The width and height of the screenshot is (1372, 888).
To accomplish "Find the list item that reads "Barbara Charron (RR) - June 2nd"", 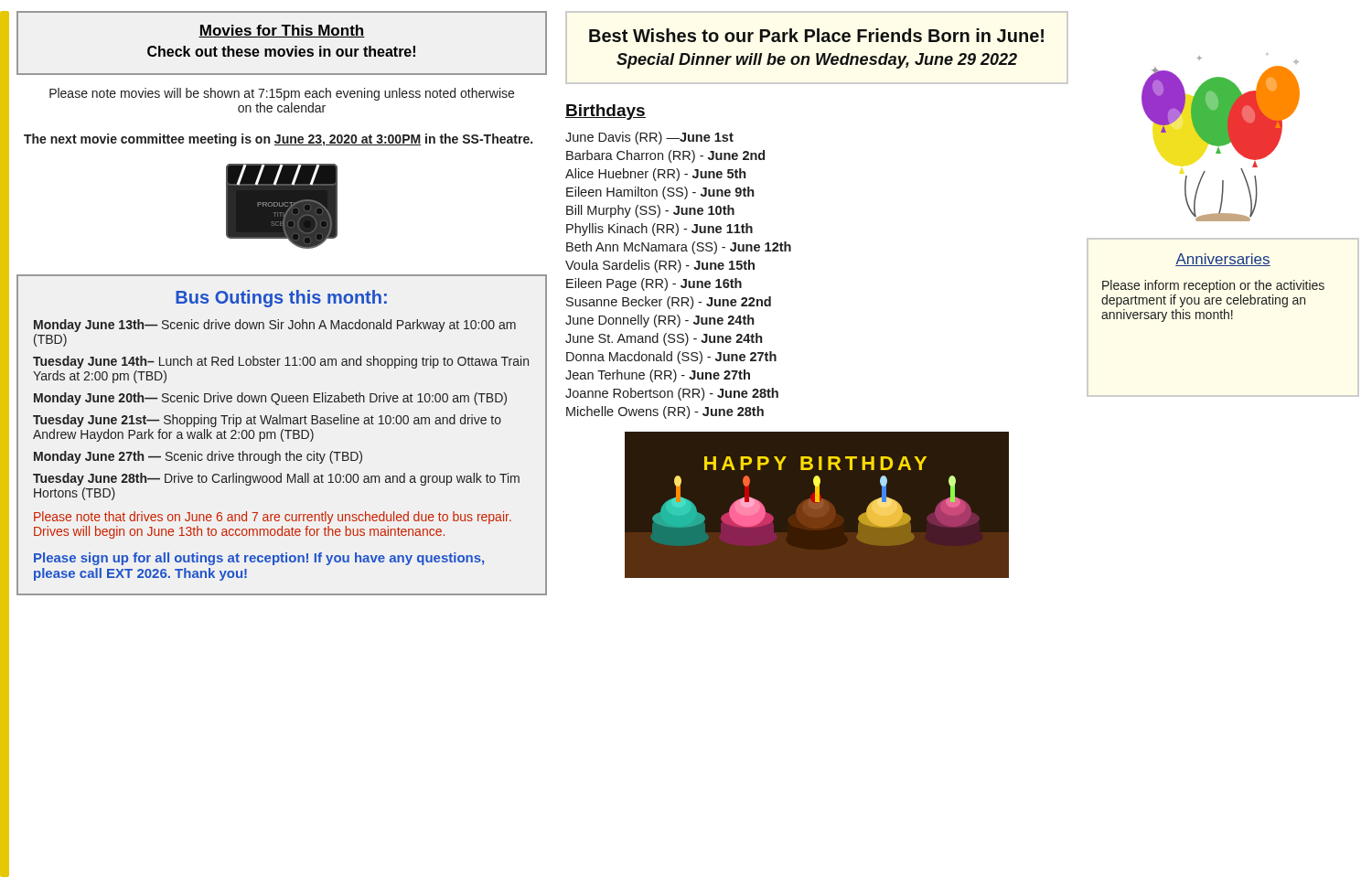I will pyautogui.click(x=665, y=155).
